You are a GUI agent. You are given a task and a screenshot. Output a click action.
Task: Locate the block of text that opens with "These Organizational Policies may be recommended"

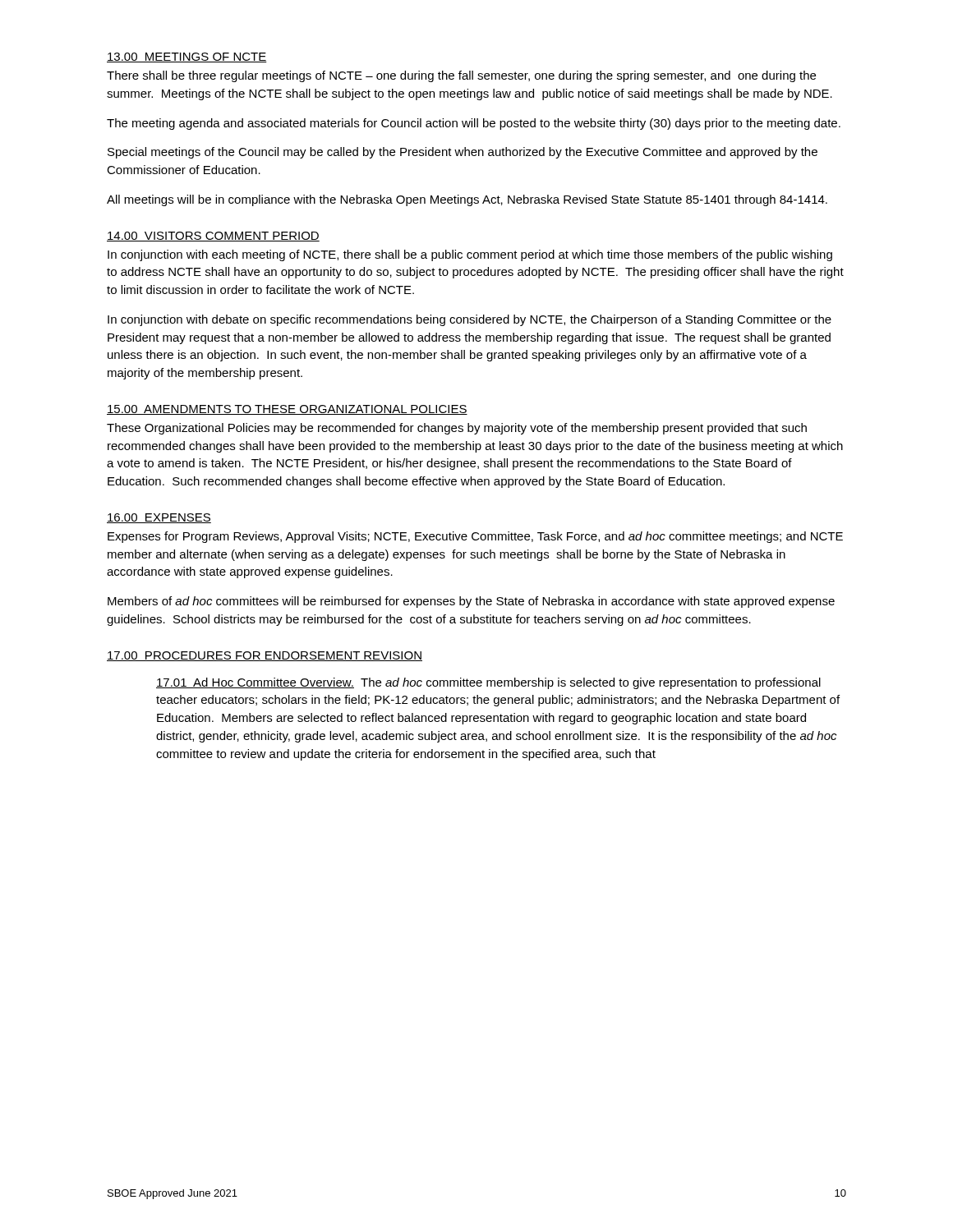[475, 454]
